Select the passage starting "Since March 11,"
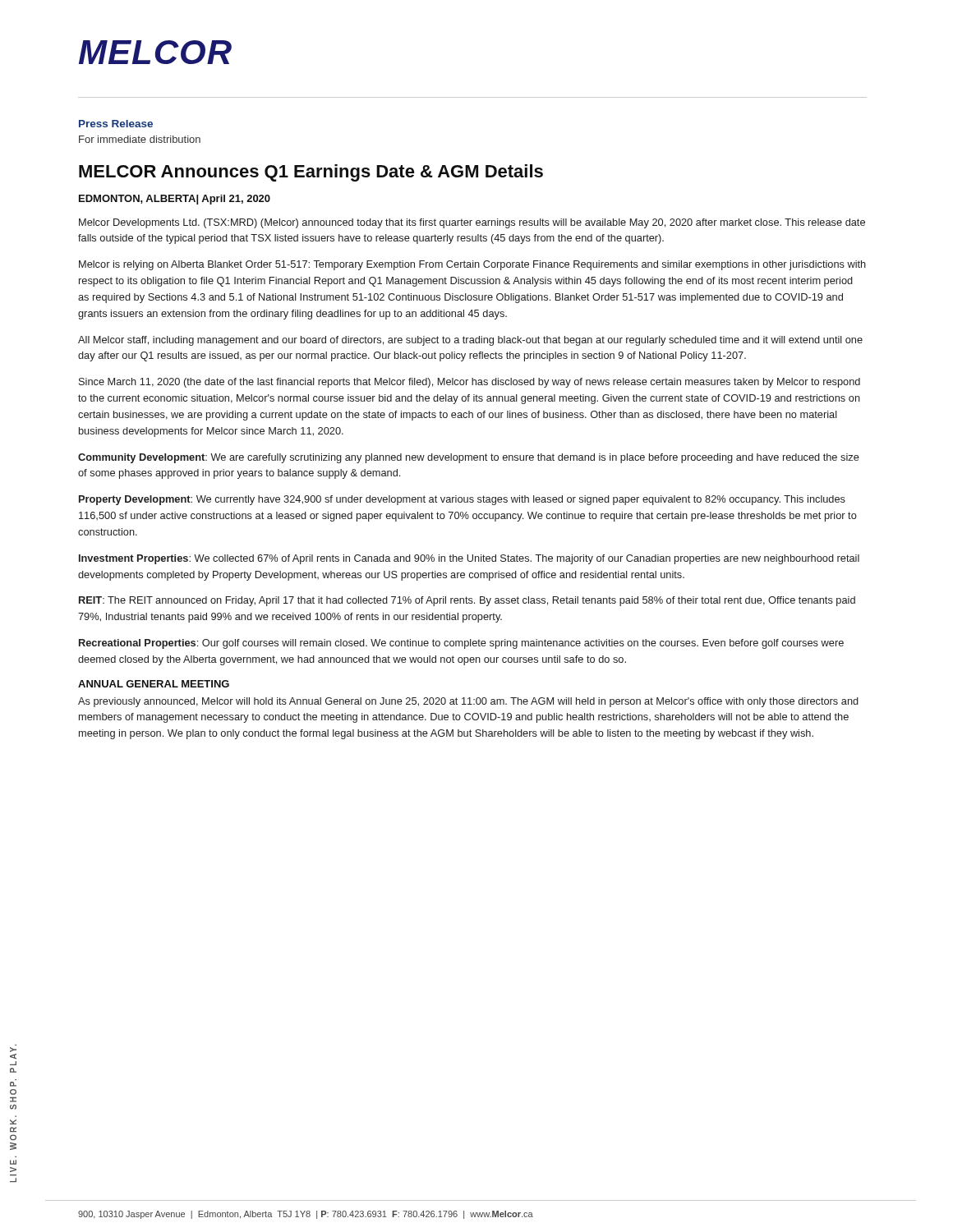953x1232 pixels. click(469, 406)
